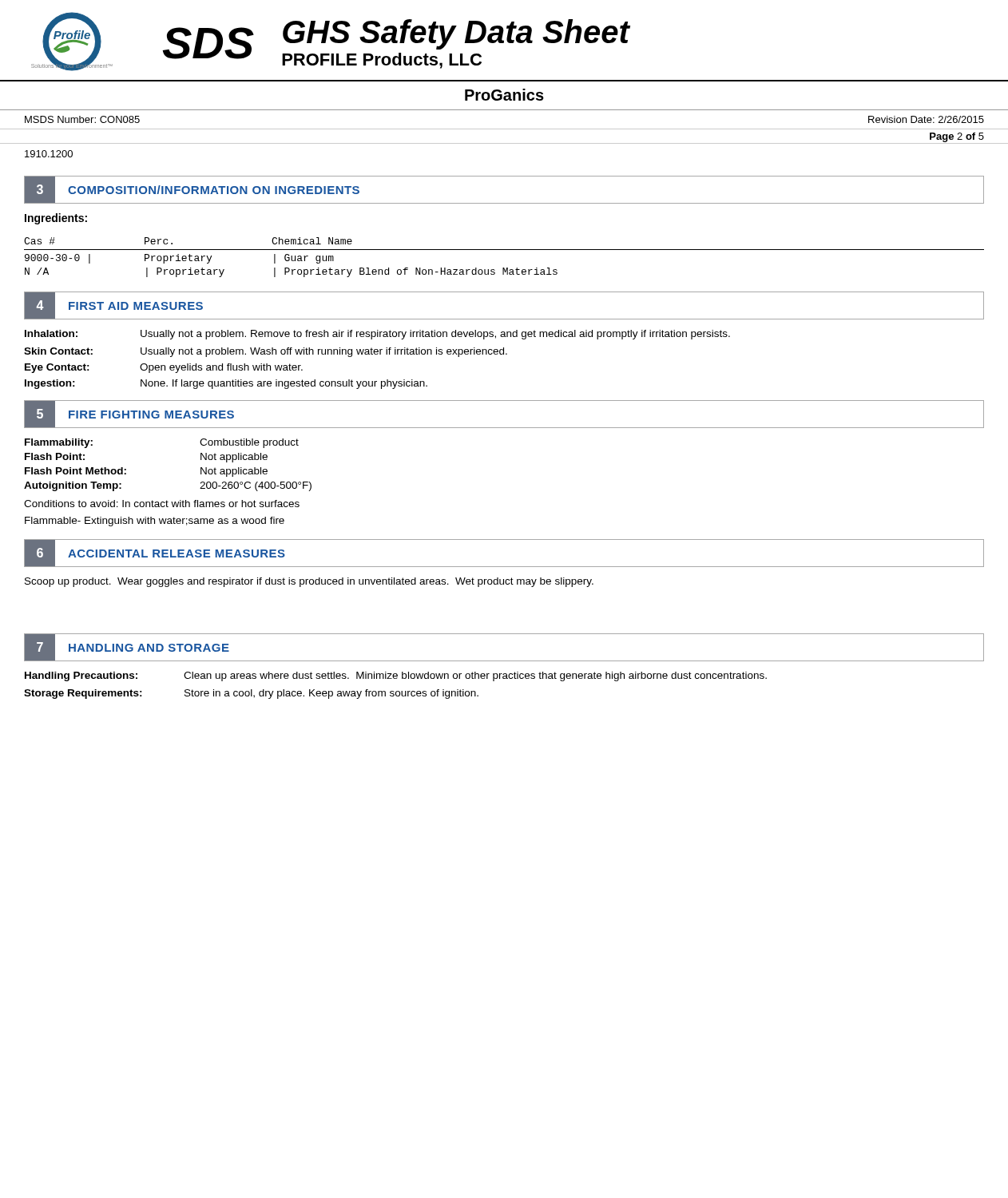Screen dimensions: 1198x1008
Task: Select the text block containing "Inhalation: Usually not a"
Action: tap(377, 333)
